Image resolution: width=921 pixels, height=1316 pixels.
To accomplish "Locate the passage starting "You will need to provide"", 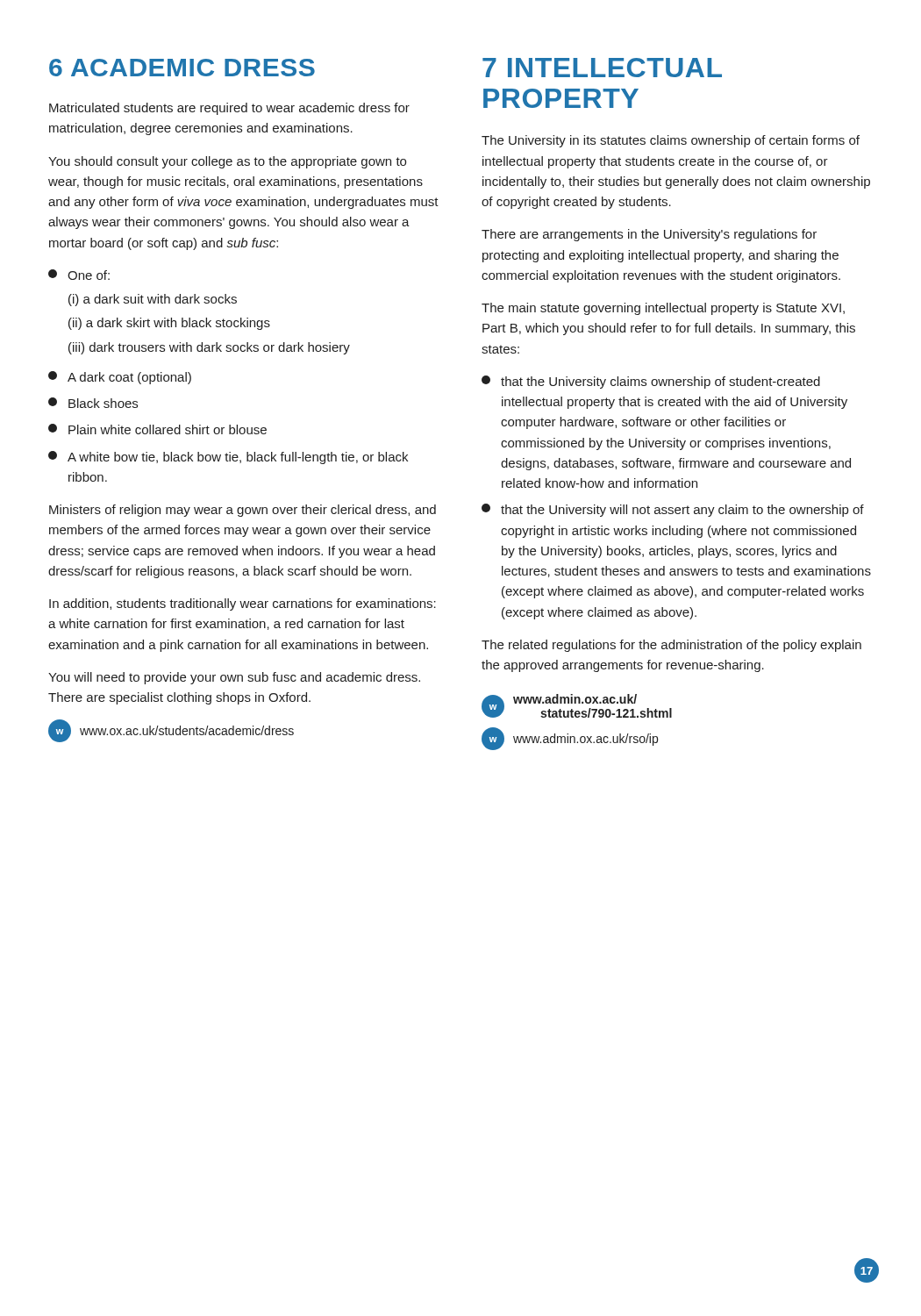I will 244,687.
